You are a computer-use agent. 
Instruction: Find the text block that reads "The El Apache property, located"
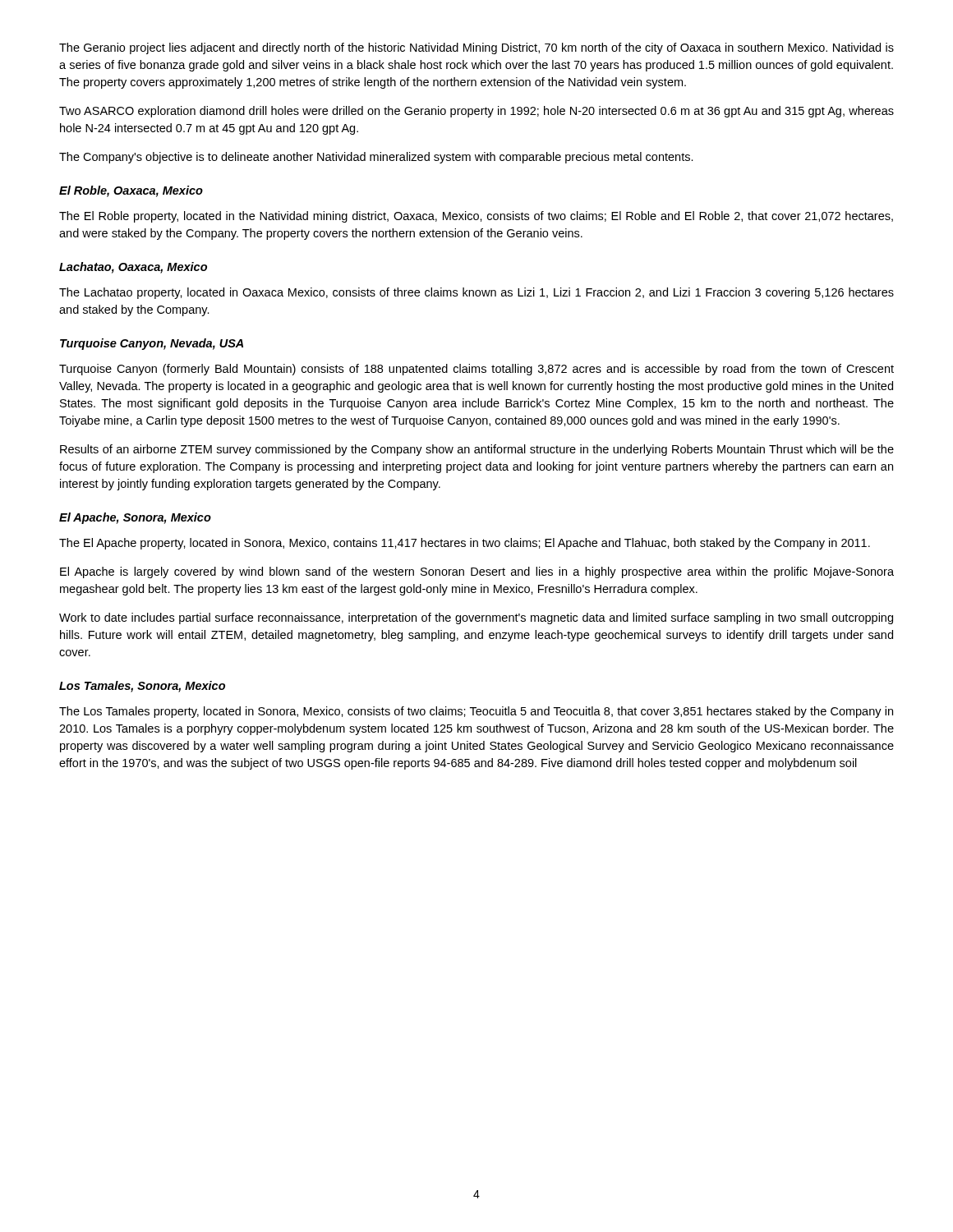click(476, 544)
